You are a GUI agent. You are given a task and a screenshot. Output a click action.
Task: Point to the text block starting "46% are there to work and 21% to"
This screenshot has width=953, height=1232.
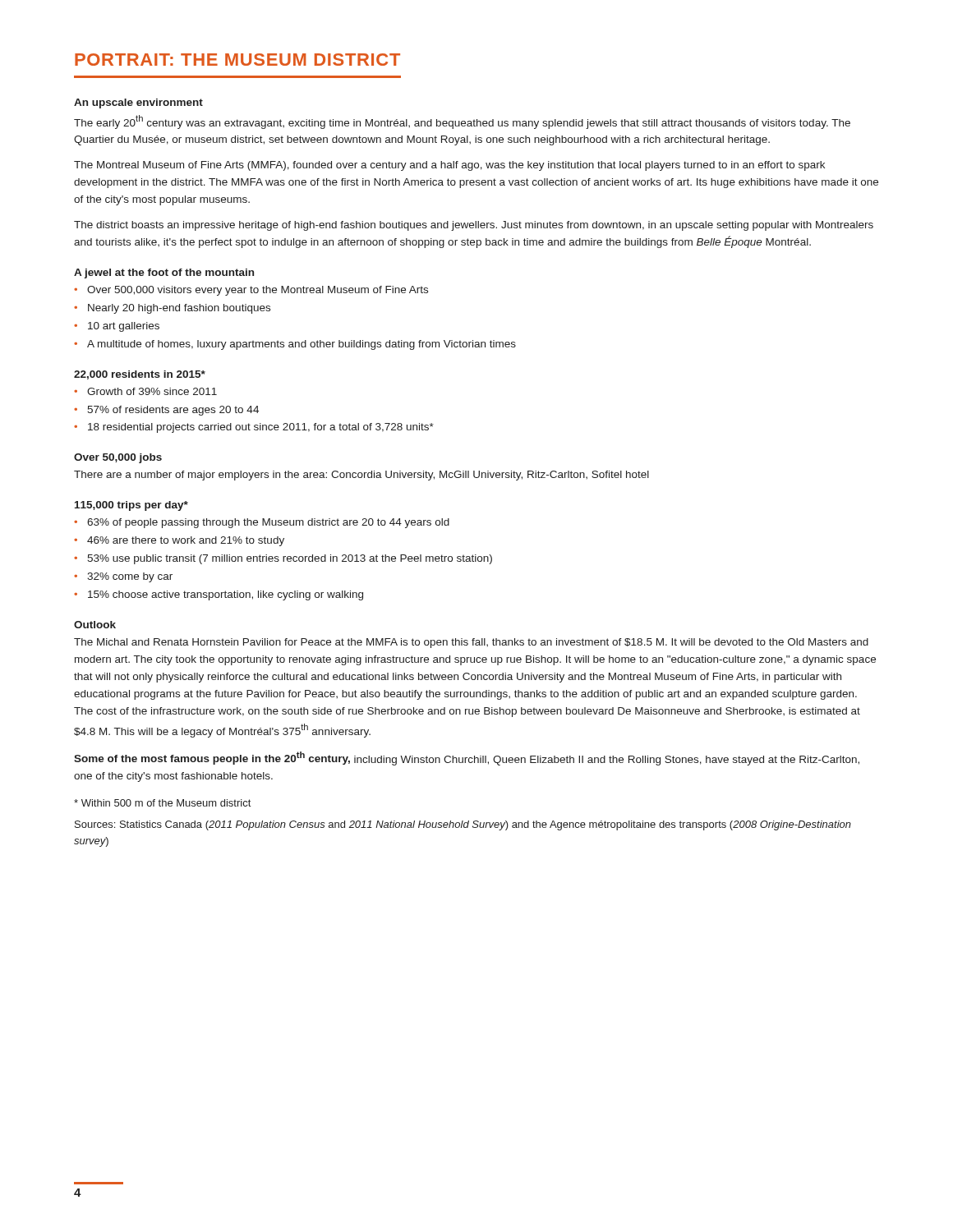point(186,540)
